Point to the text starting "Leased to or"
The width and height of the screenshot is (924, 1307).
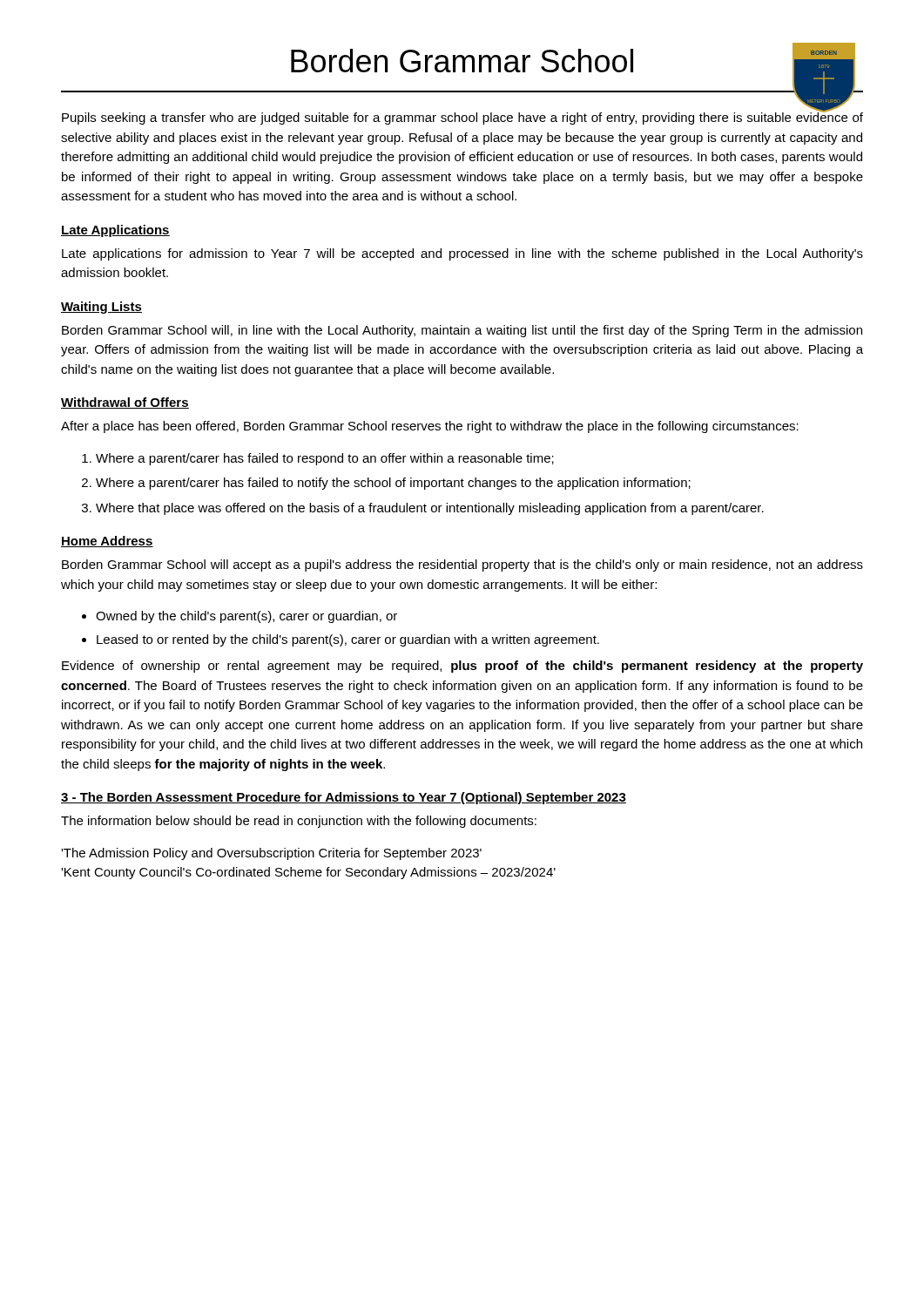point(479,639)
